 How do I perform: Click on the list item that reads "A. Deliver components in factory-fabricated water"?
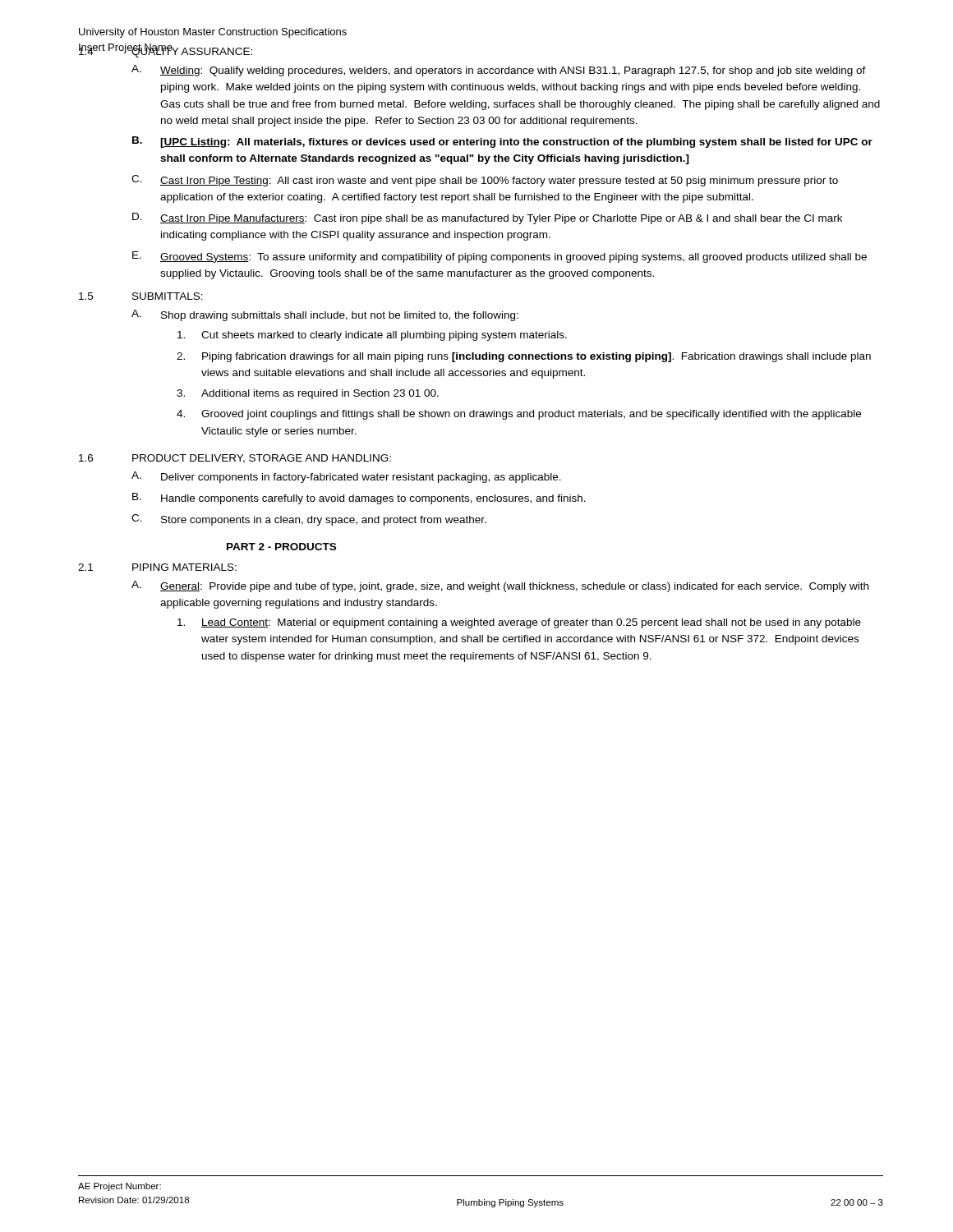pos(507,477)
